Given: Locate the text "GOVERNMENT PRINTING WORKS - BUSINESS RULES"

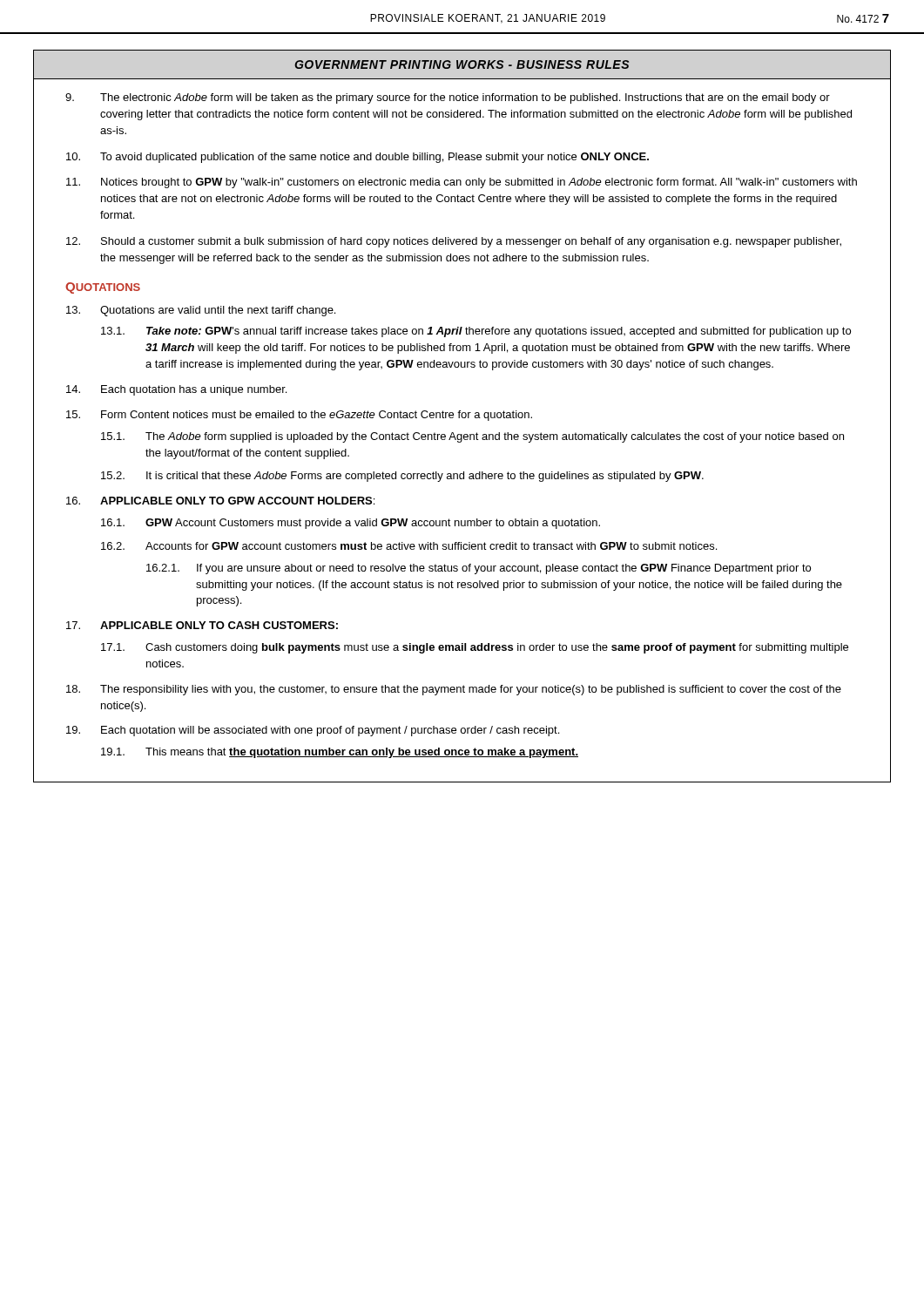Looking at the screenshot, I should point(462,65).
